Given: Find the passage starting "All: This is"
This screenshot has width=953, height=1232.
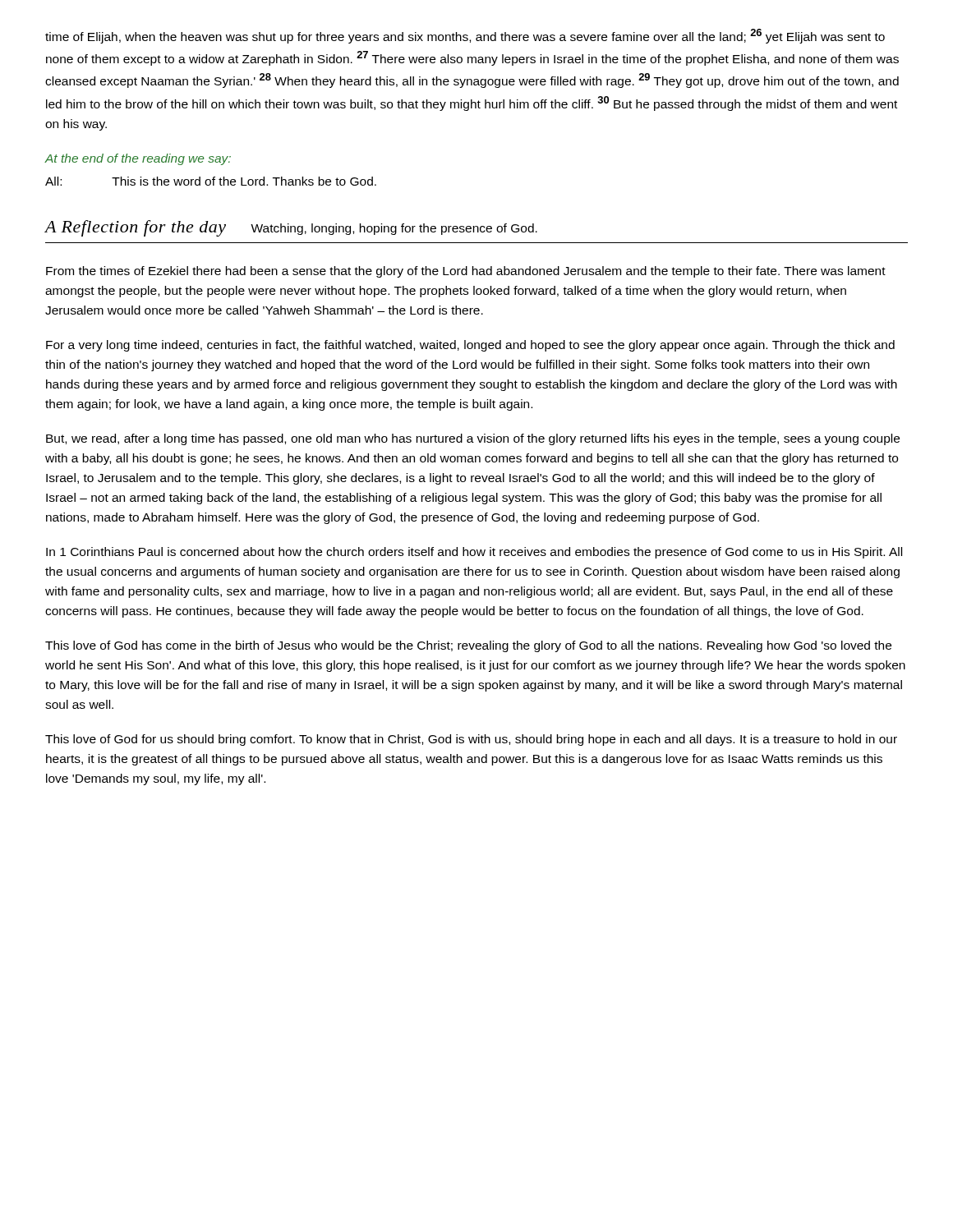Looking at the screenshot, I should 211,181.
